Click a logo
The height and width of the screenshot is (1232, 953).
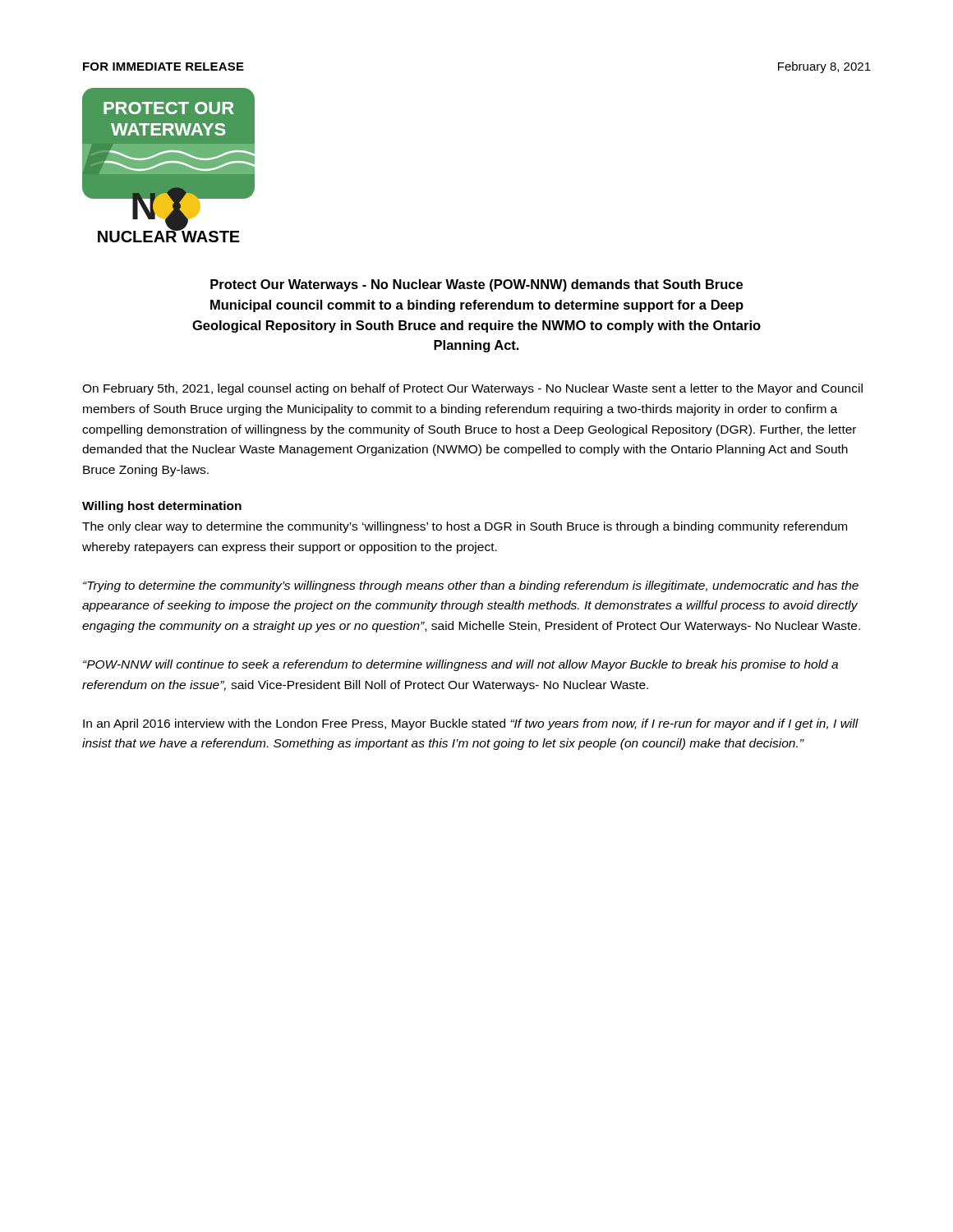pos(476,170)
